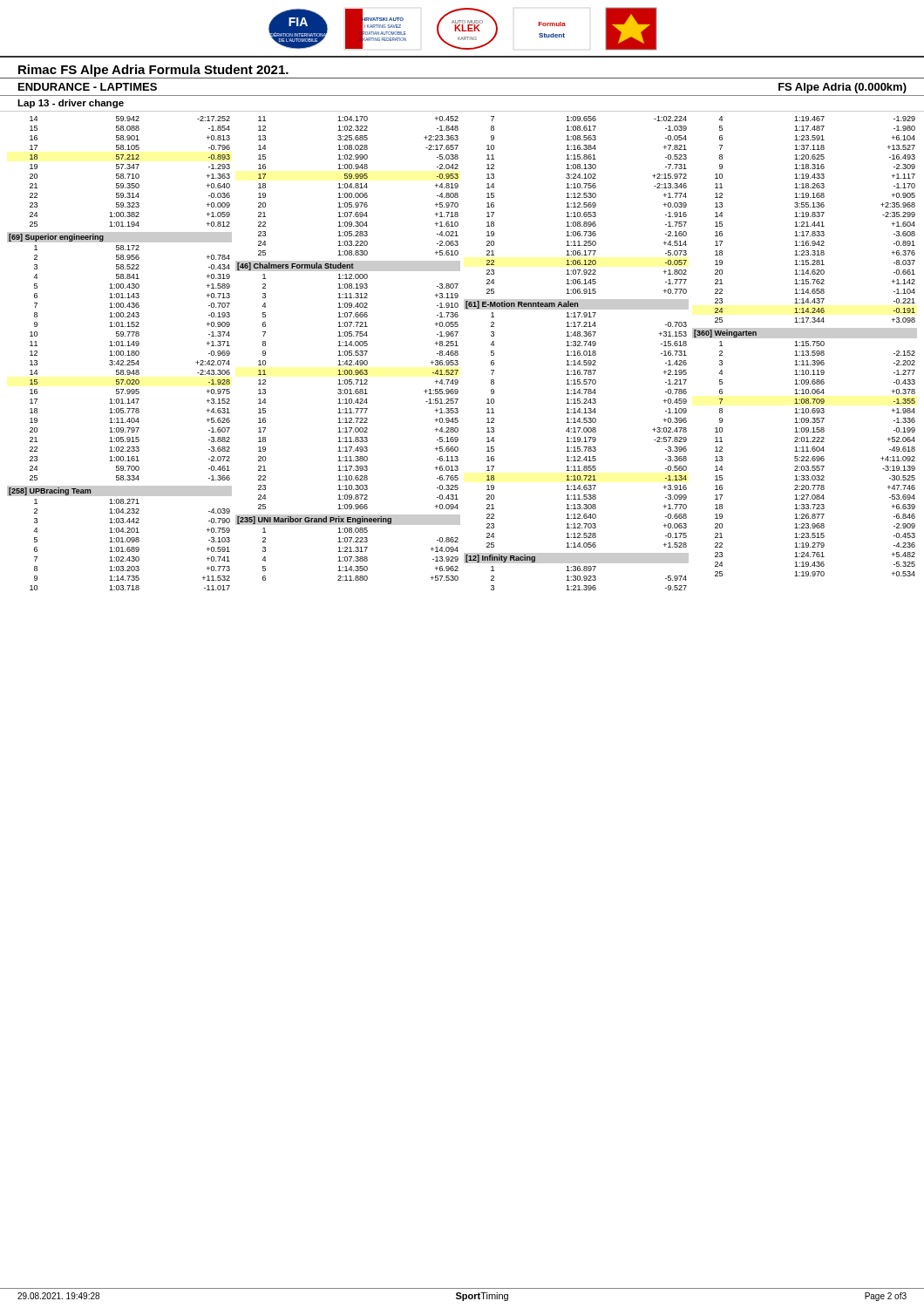The height and width of the screenshot is (1308, 924).
Task: Select the table that reads "1:19.168"
Action: click(x=805, y=219)
